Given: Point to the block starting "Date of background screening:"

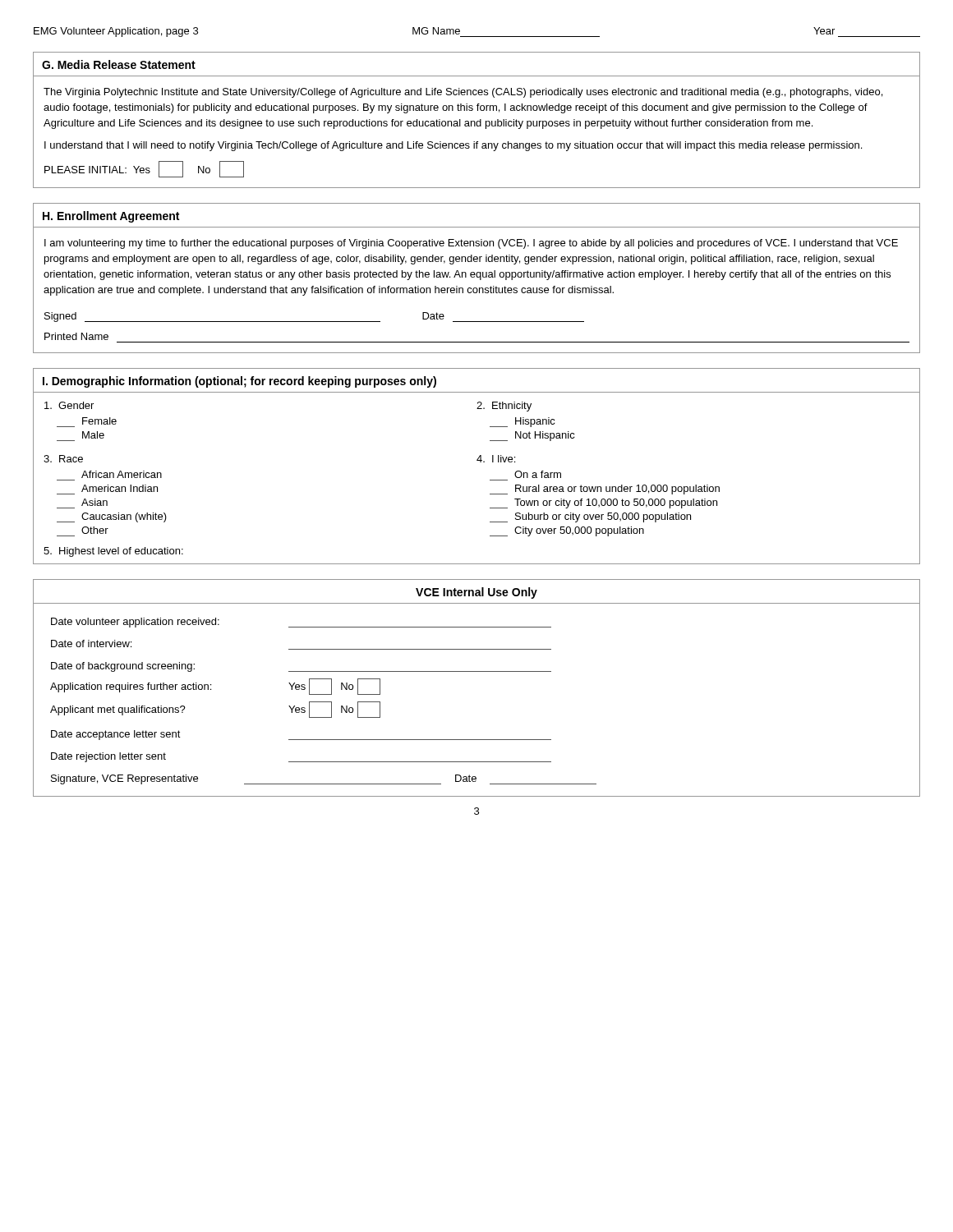Looking at the screenshot, I should [x=301, y=664].
